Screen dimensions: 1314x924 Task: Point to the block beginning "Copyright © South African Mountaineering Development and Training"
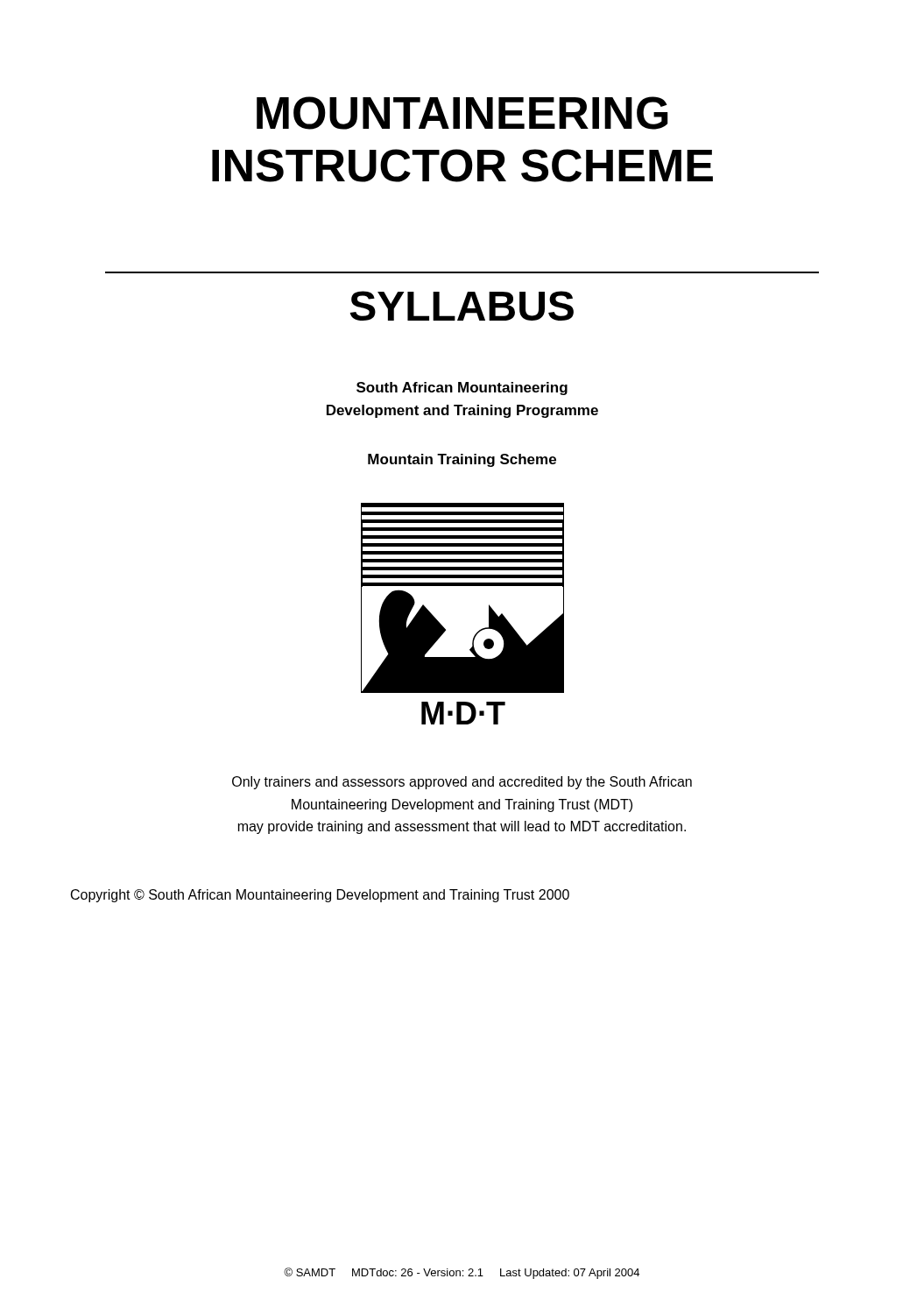[320, 895]
